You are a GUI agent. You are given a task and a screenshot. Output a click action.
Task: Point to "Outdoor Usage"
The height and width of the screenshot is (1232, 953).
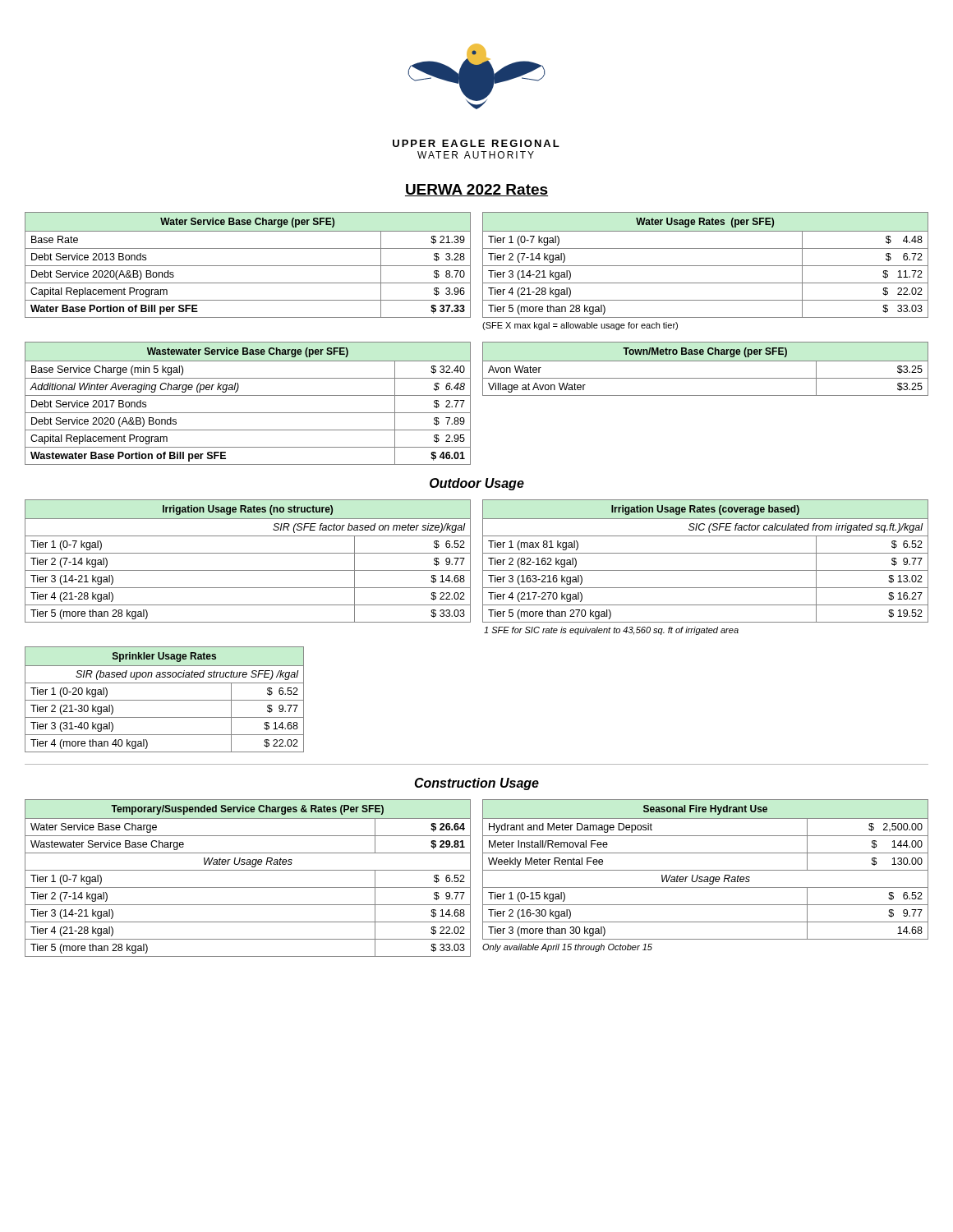point(476,483)
